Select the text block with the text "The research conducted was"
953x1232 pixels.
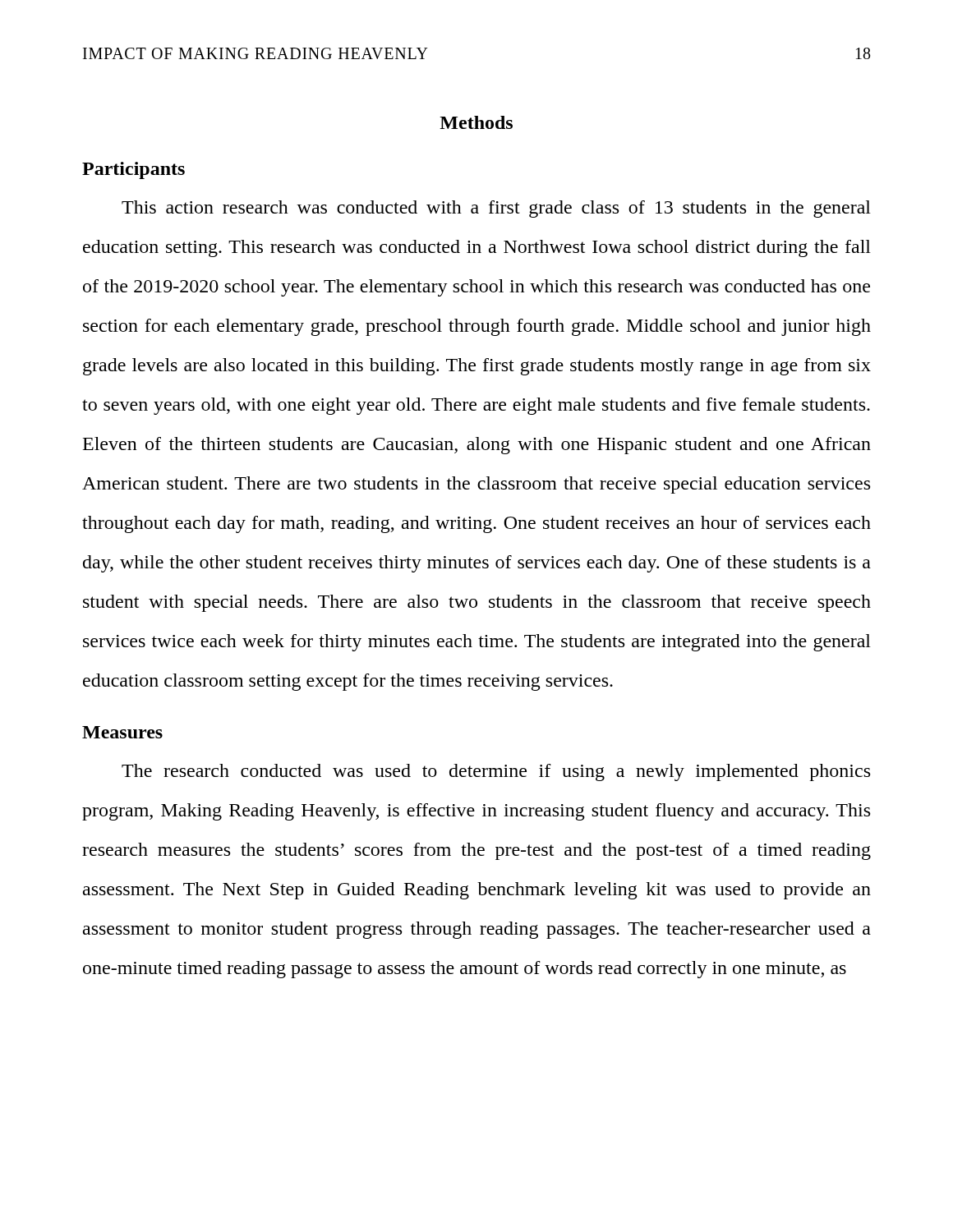coord(496,772)
